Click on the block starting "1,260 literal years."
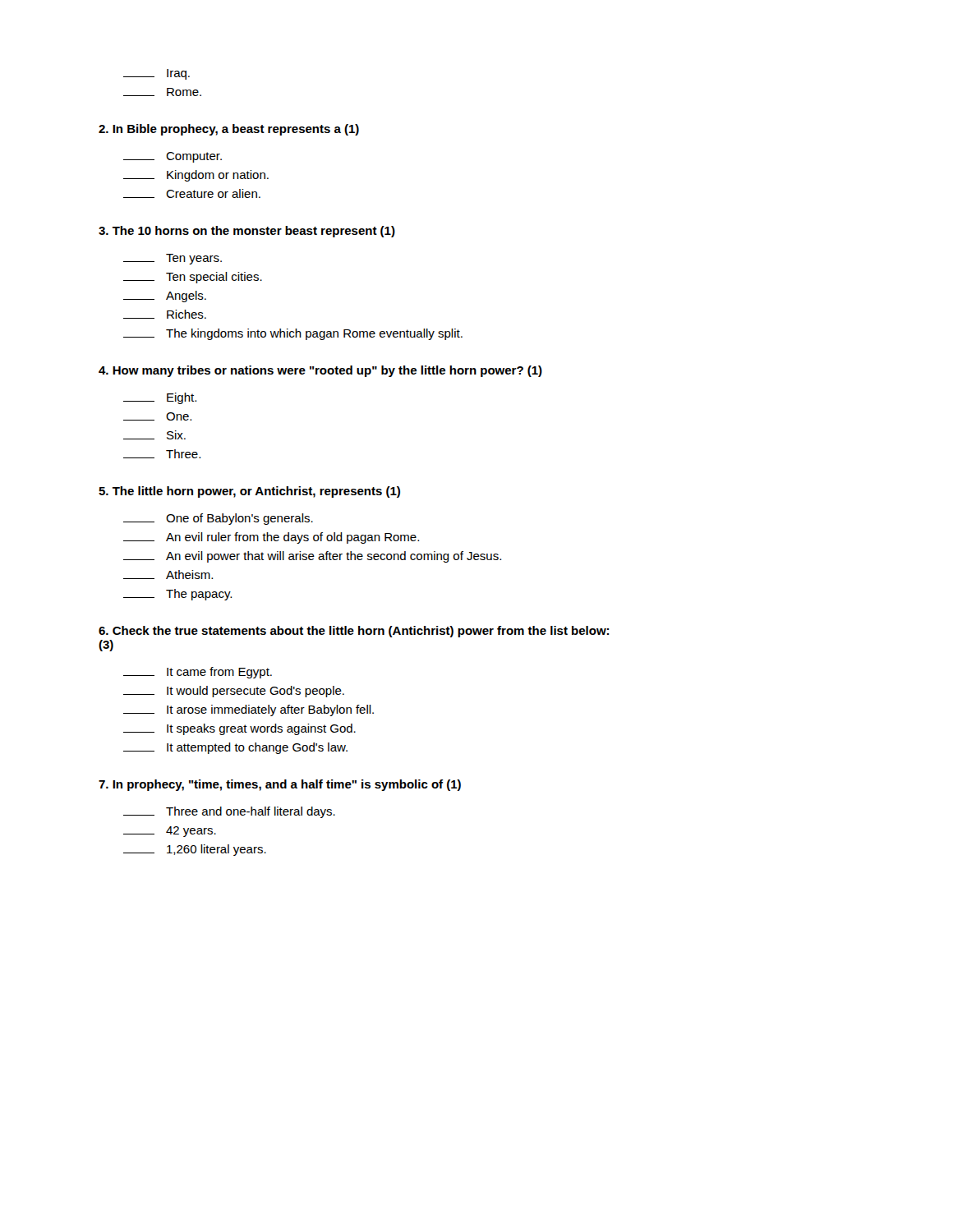 pyautogui.click(x=195, y=849)
